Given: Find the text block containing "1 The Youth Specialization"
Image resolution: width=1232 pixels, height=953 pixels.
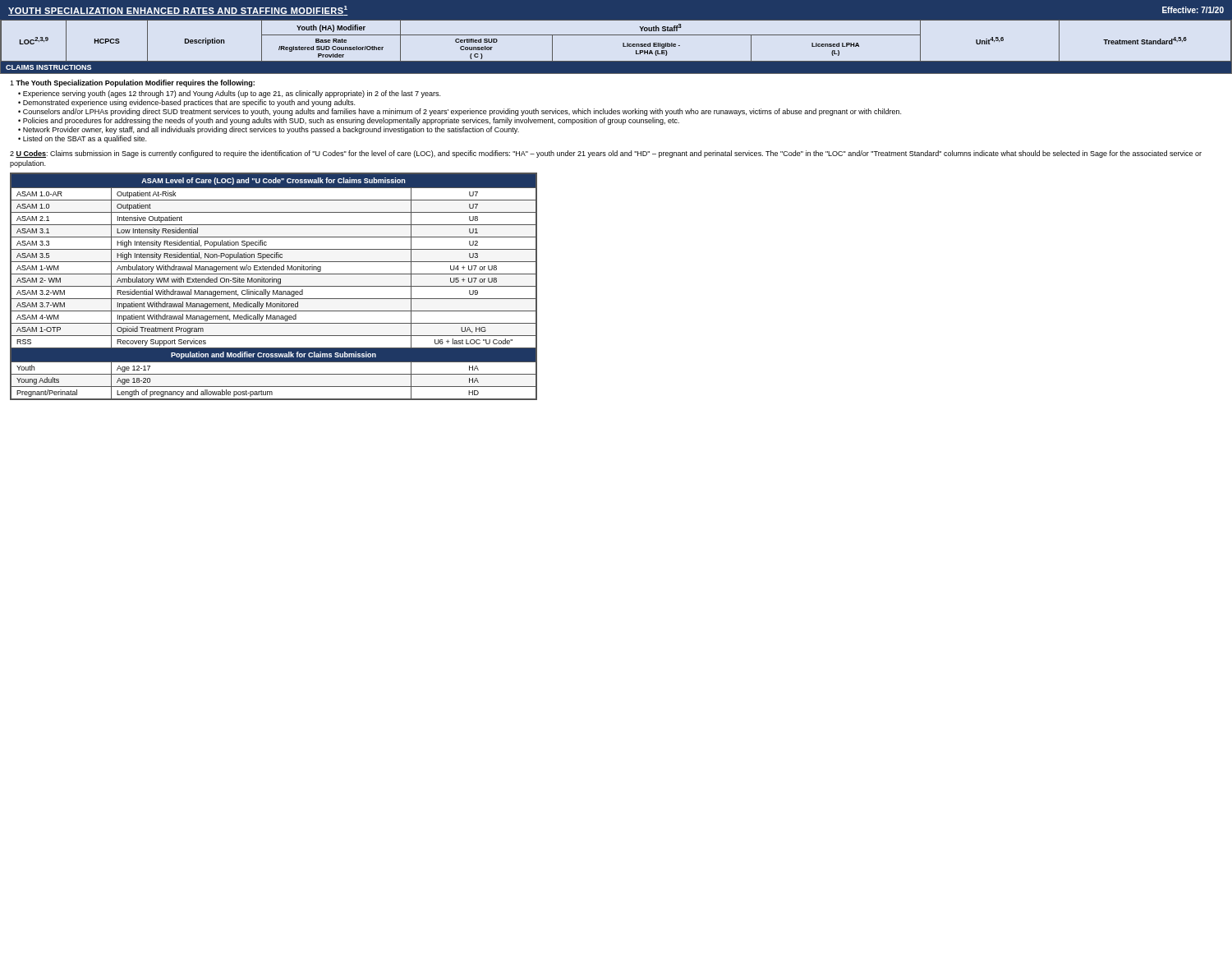Looking at the screenshot, I should point(133,83).
